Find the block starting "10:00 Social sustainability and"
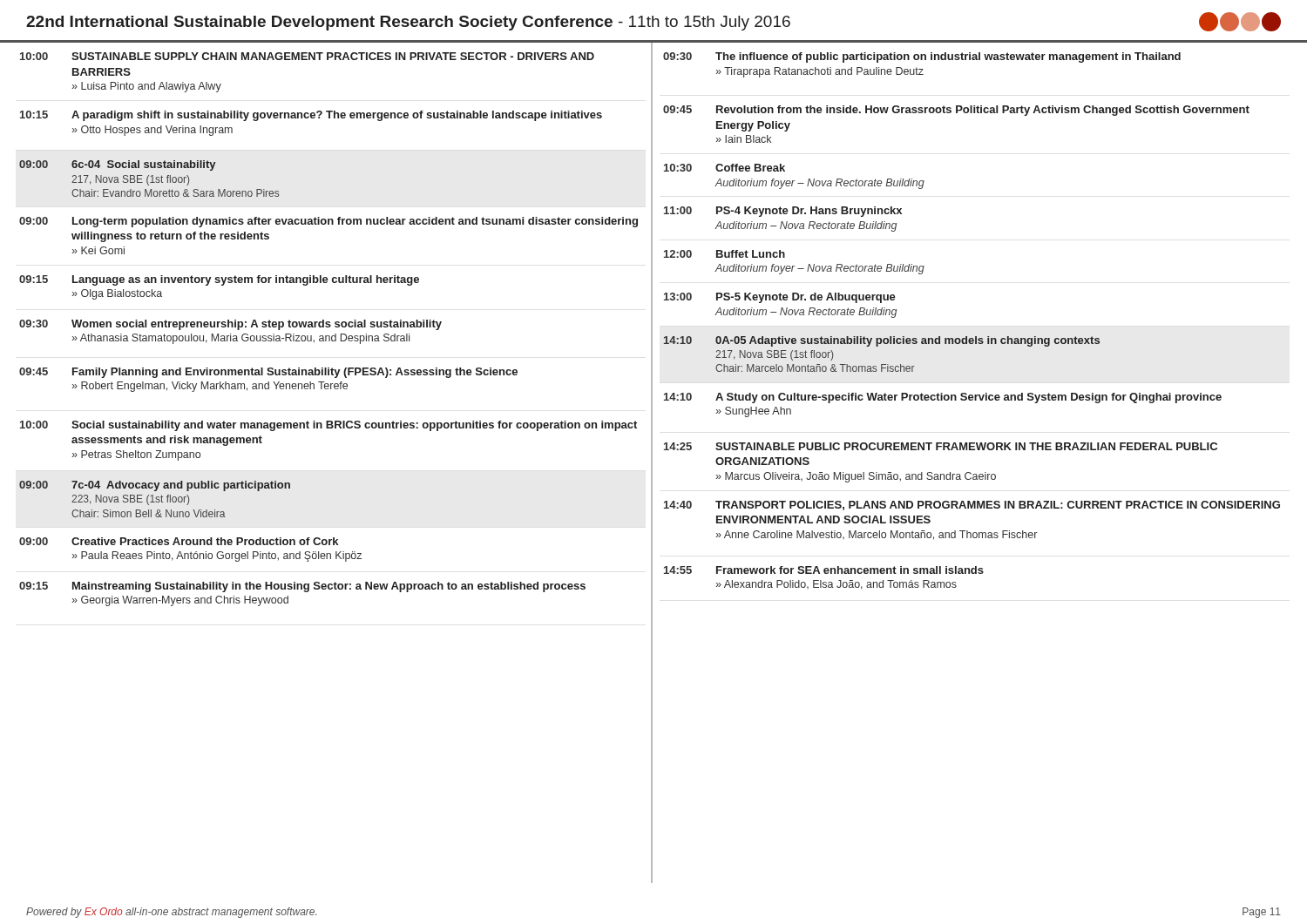 click(x=328, y=426)
